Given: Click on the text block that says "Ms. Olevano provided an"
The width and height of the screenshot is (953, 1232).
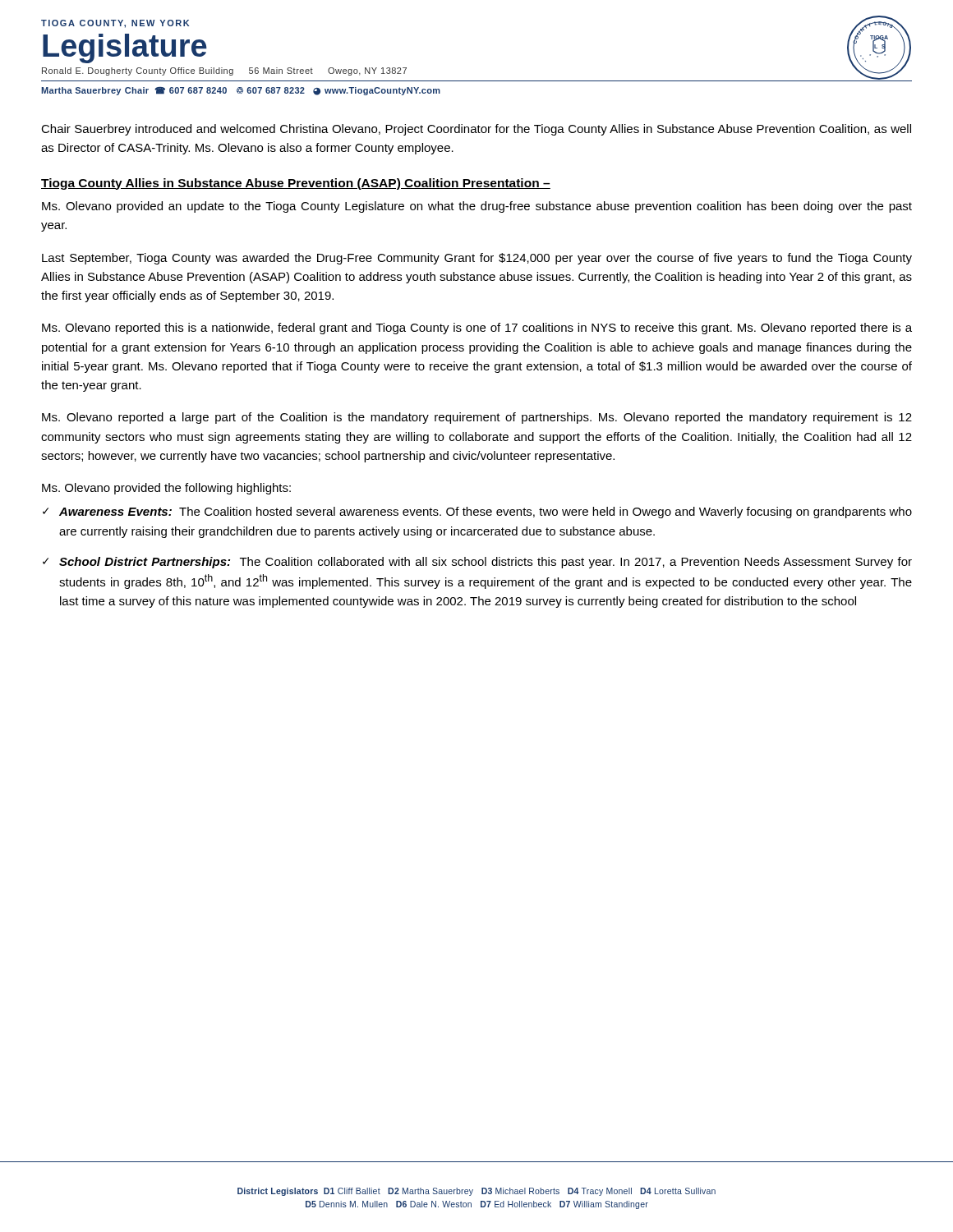Looking at the screenshot, I should pyautogui.click(x=476, y=215).
